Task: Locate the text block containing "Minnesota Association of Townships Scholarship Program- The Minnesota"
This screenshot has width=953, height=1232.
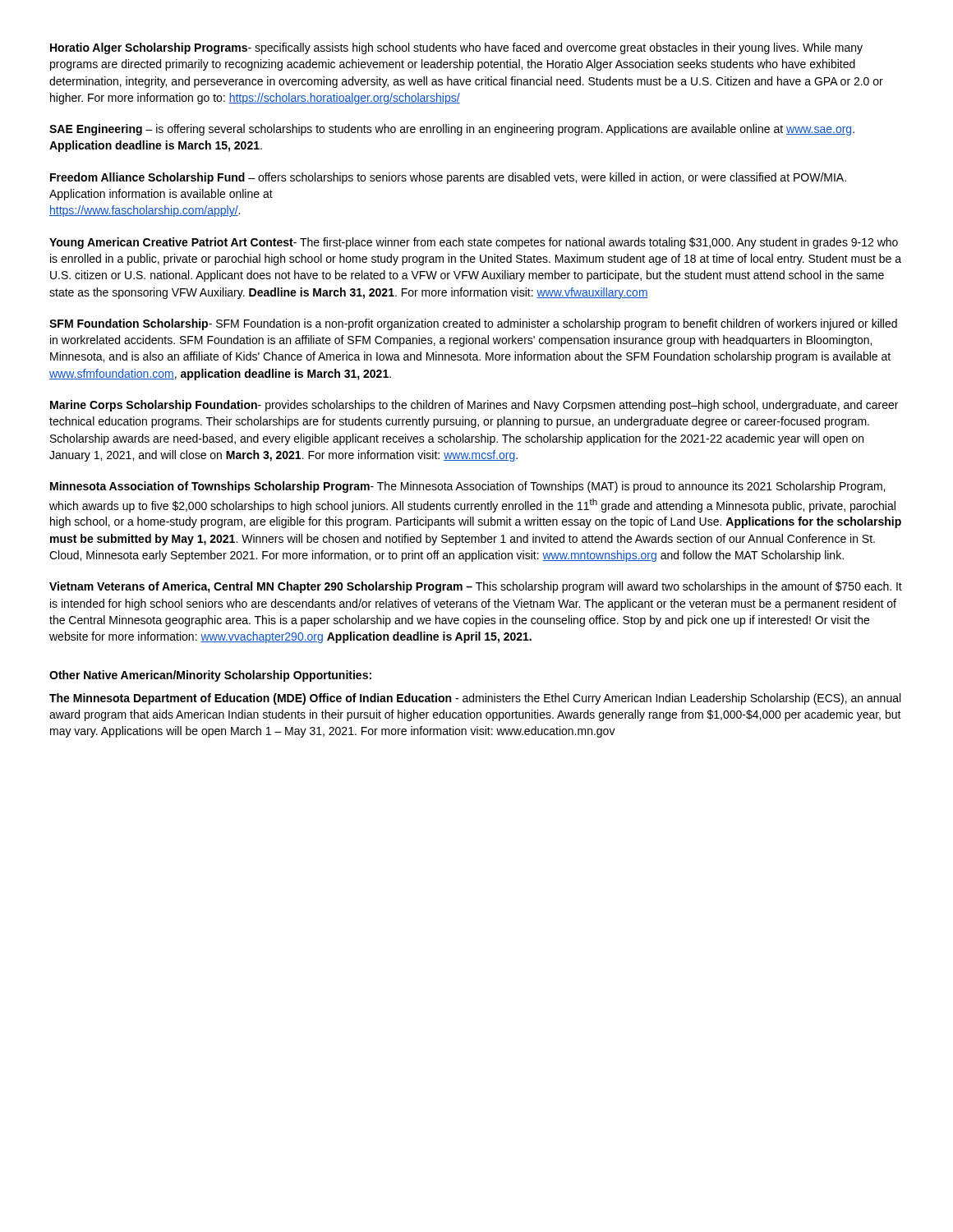Action: click(x=475, y=521)
